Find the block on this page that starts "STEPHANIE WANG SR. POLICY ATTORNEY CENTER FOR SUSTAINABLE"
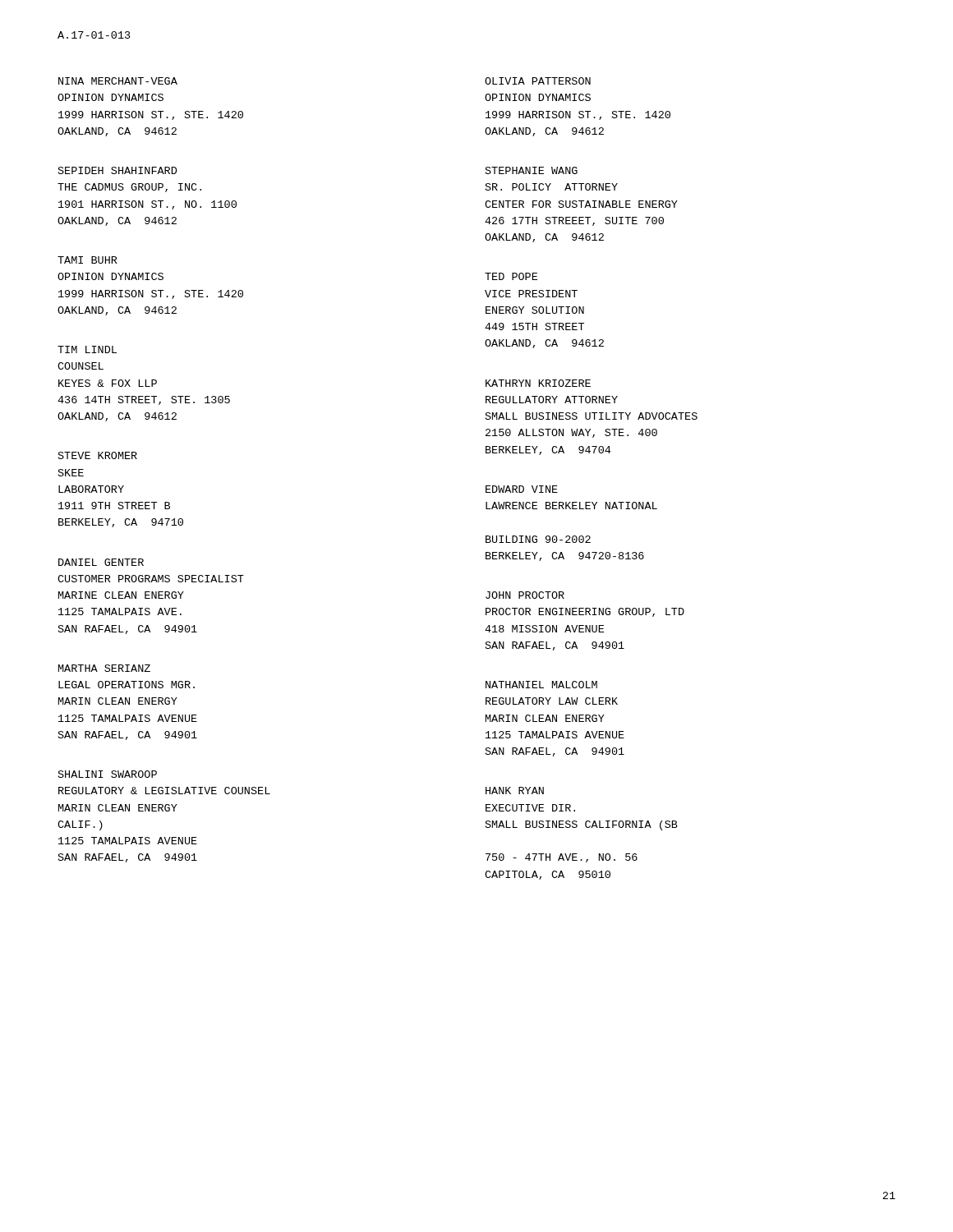The width and height of the screenshot is (953, 1232). point(581,205)
